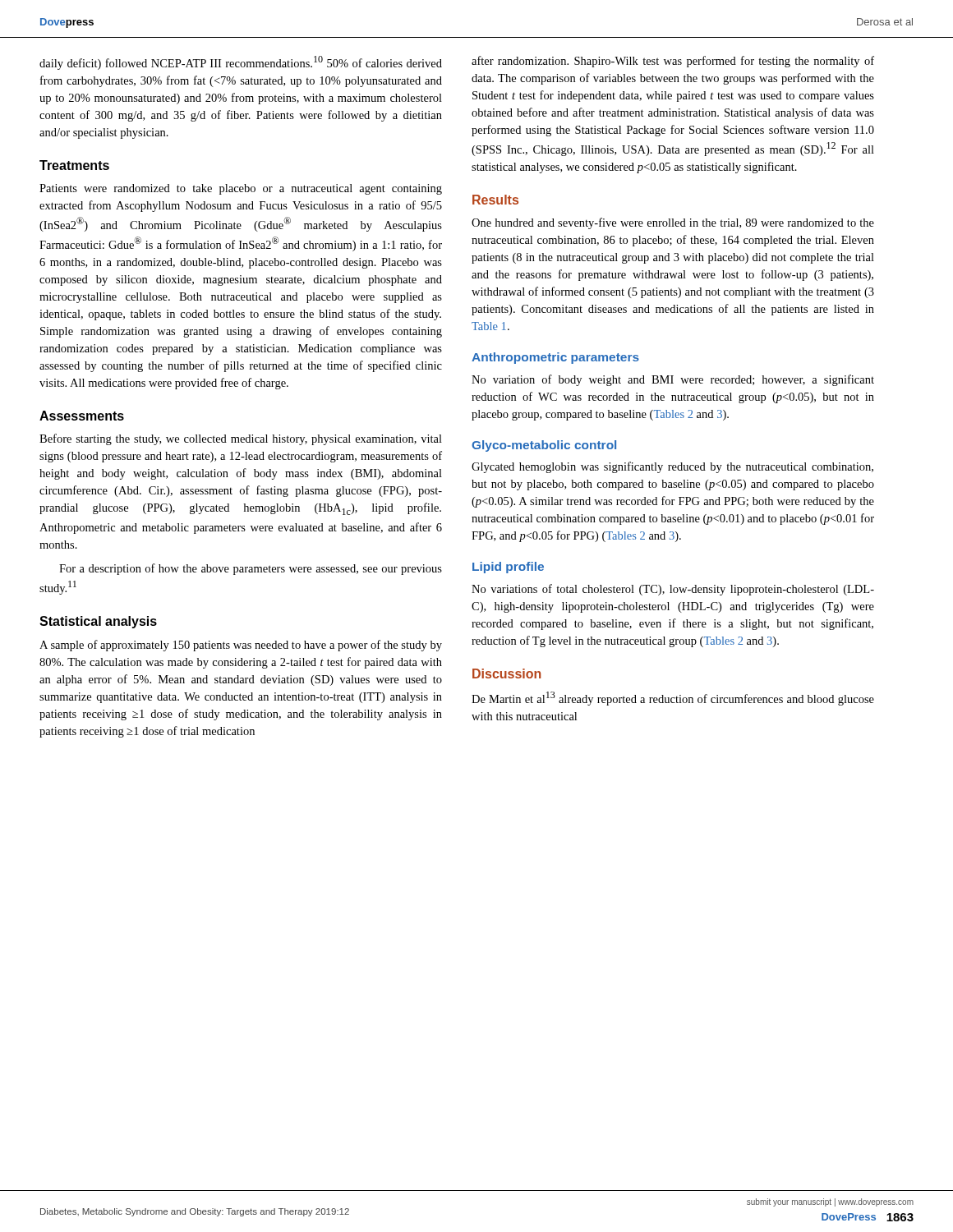Locate the text block that reads "Before starting the study, we collected"

(241, 492)
